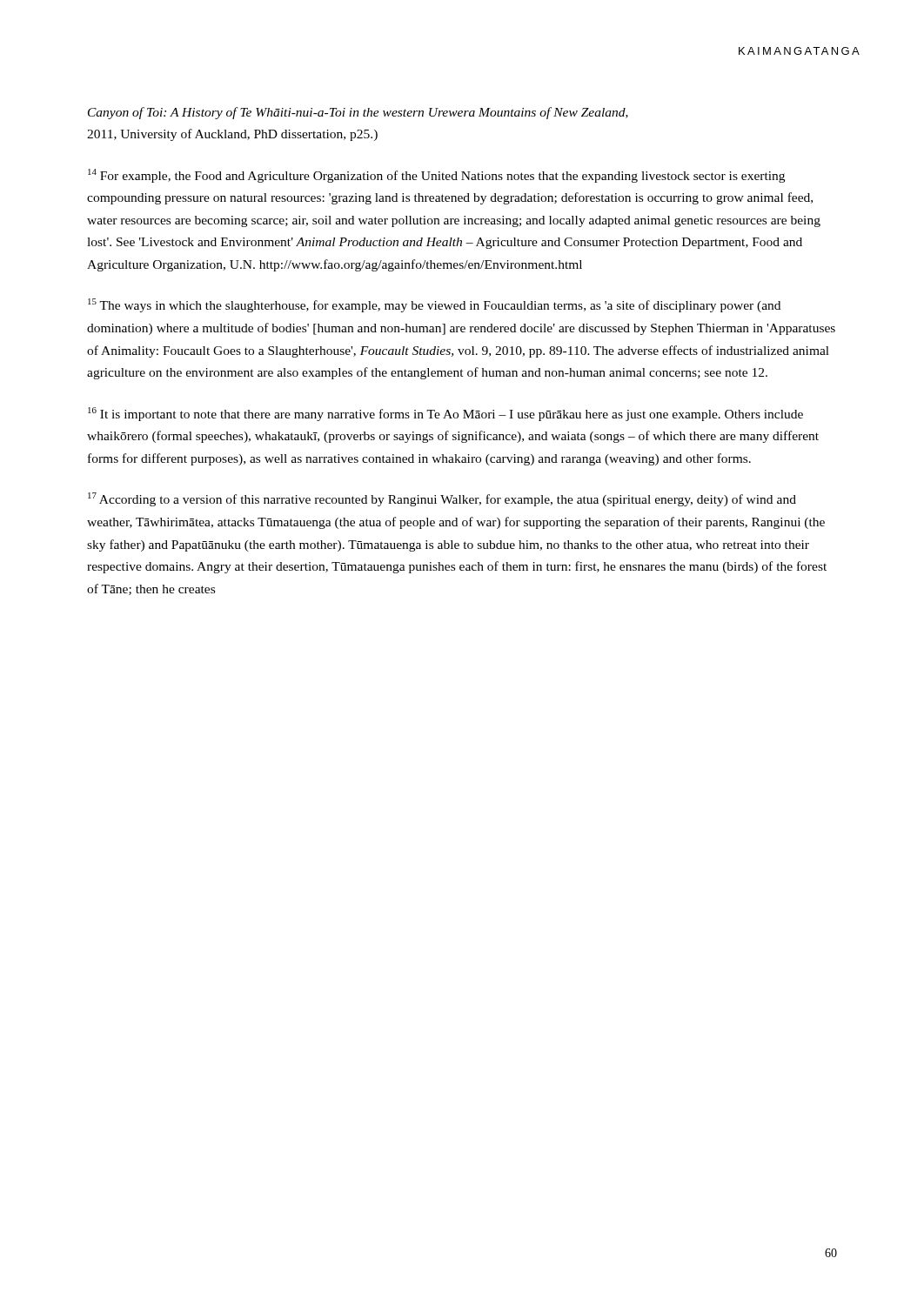Find the block on this page that starts "16 It is important to note"
924x1305 pixels.
pyautogui.click(x=462, y=436)
